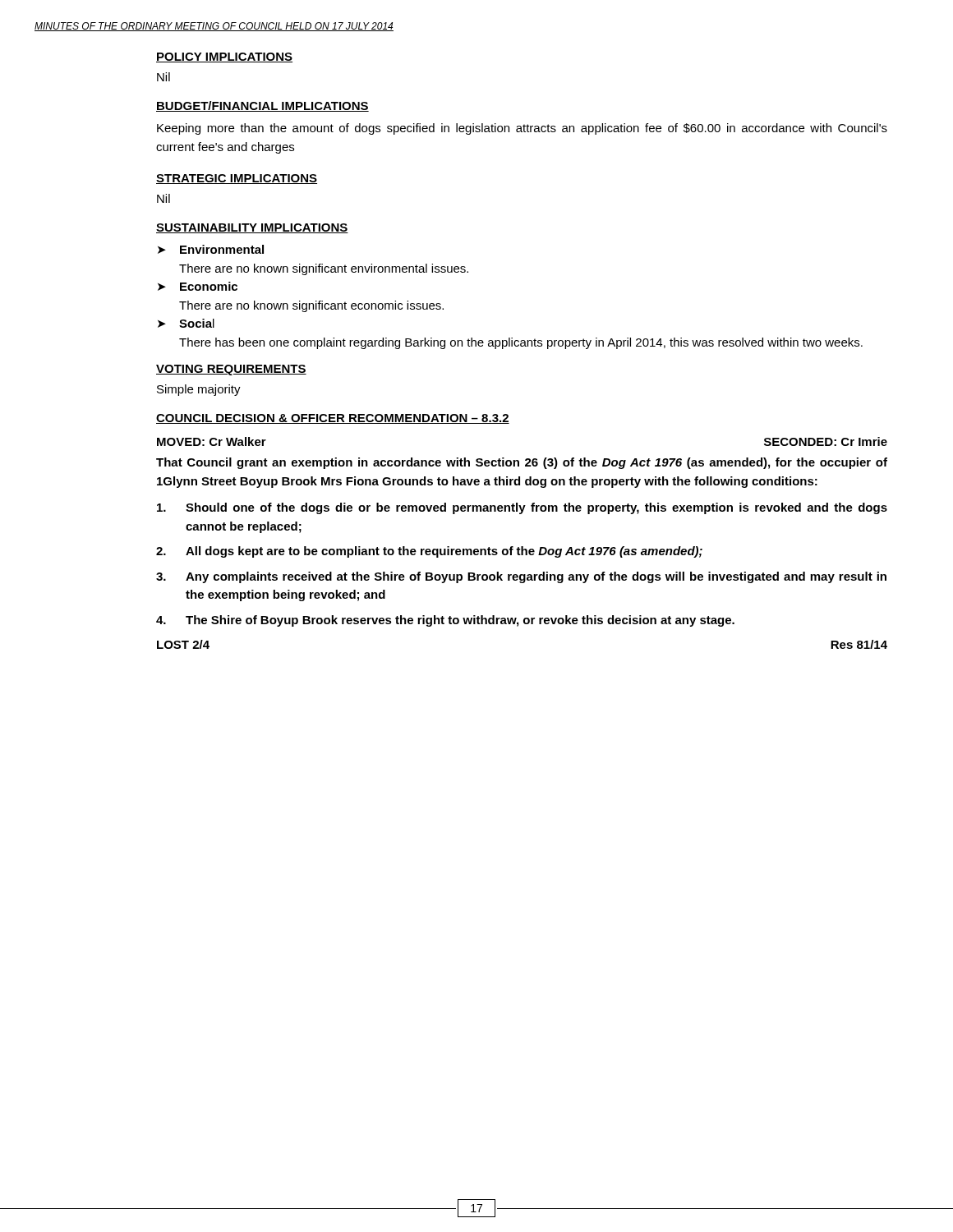Find the block starting "➤ Social There has"
The width and height of the screenshot is (953, 1232).
coord(522,333)
